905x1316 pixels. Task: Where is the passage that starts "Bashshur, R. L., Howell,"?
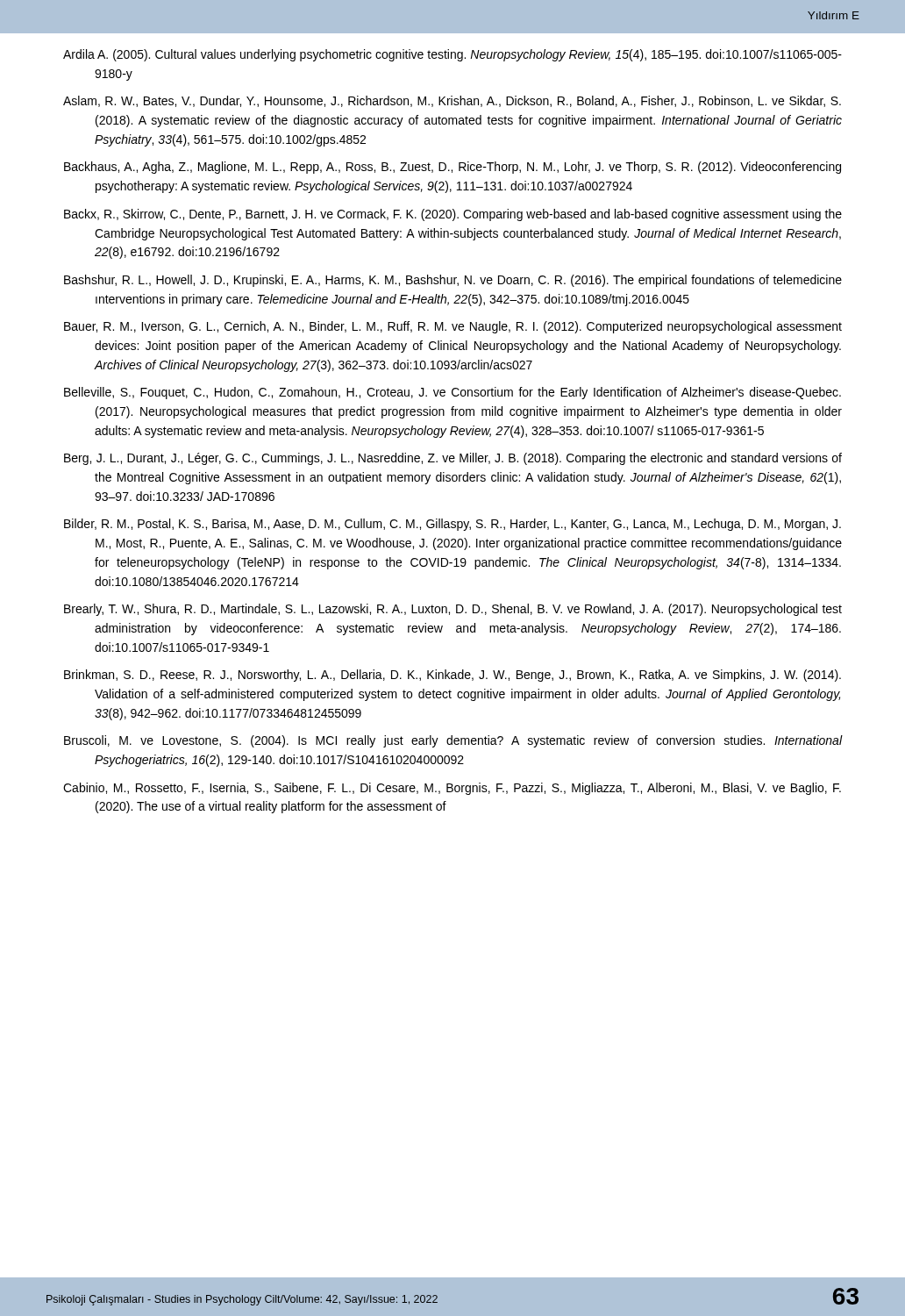click(x=452, y=289)
